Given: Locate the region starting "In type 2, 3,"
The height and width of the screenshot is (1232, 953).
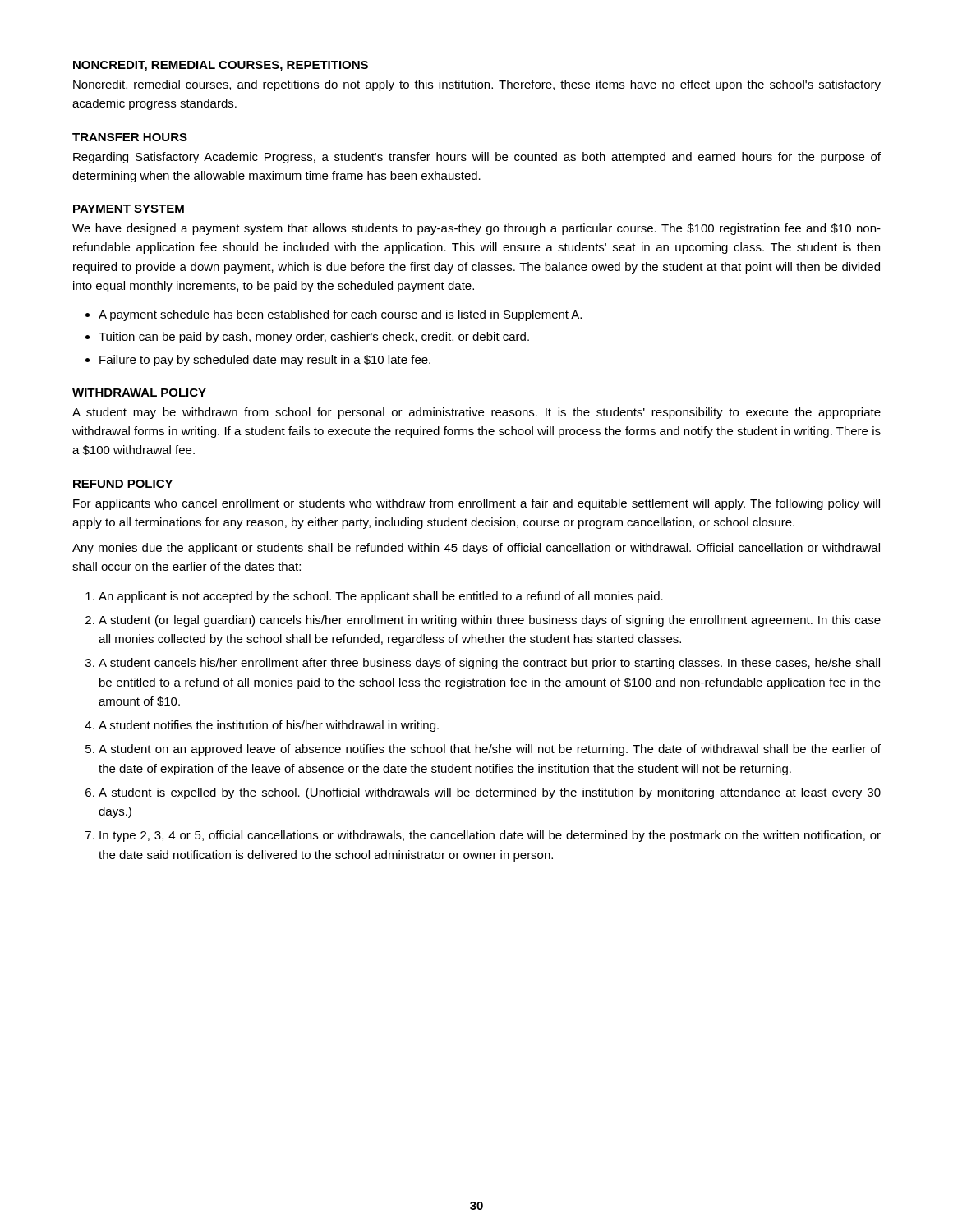Looking at the screenshot, I should click(x=490, y=845).
